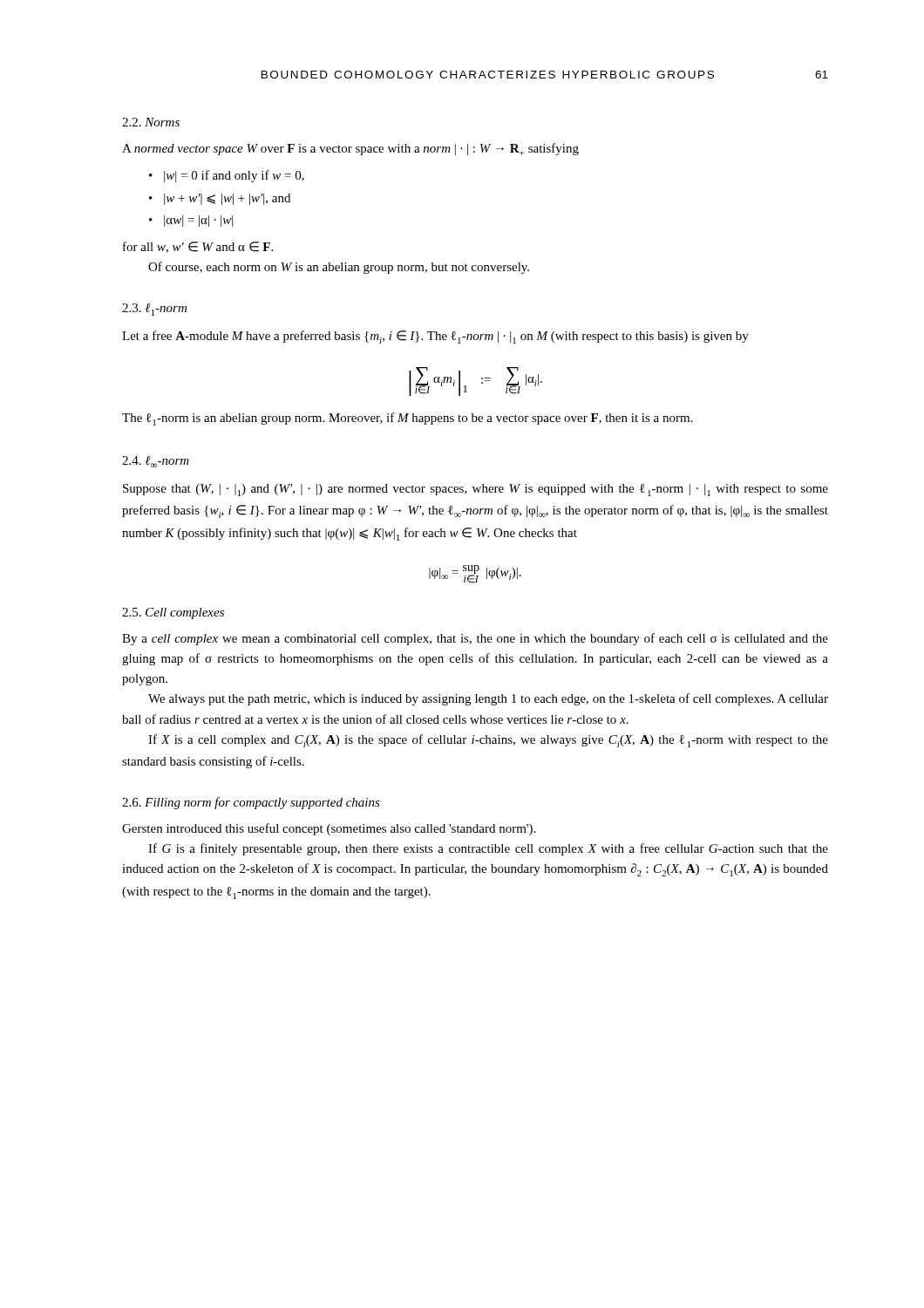Locate the text block starting "for all w, w′ ∈ W"
Viewport: 924px width, 1308px height.
pos(475,259)
